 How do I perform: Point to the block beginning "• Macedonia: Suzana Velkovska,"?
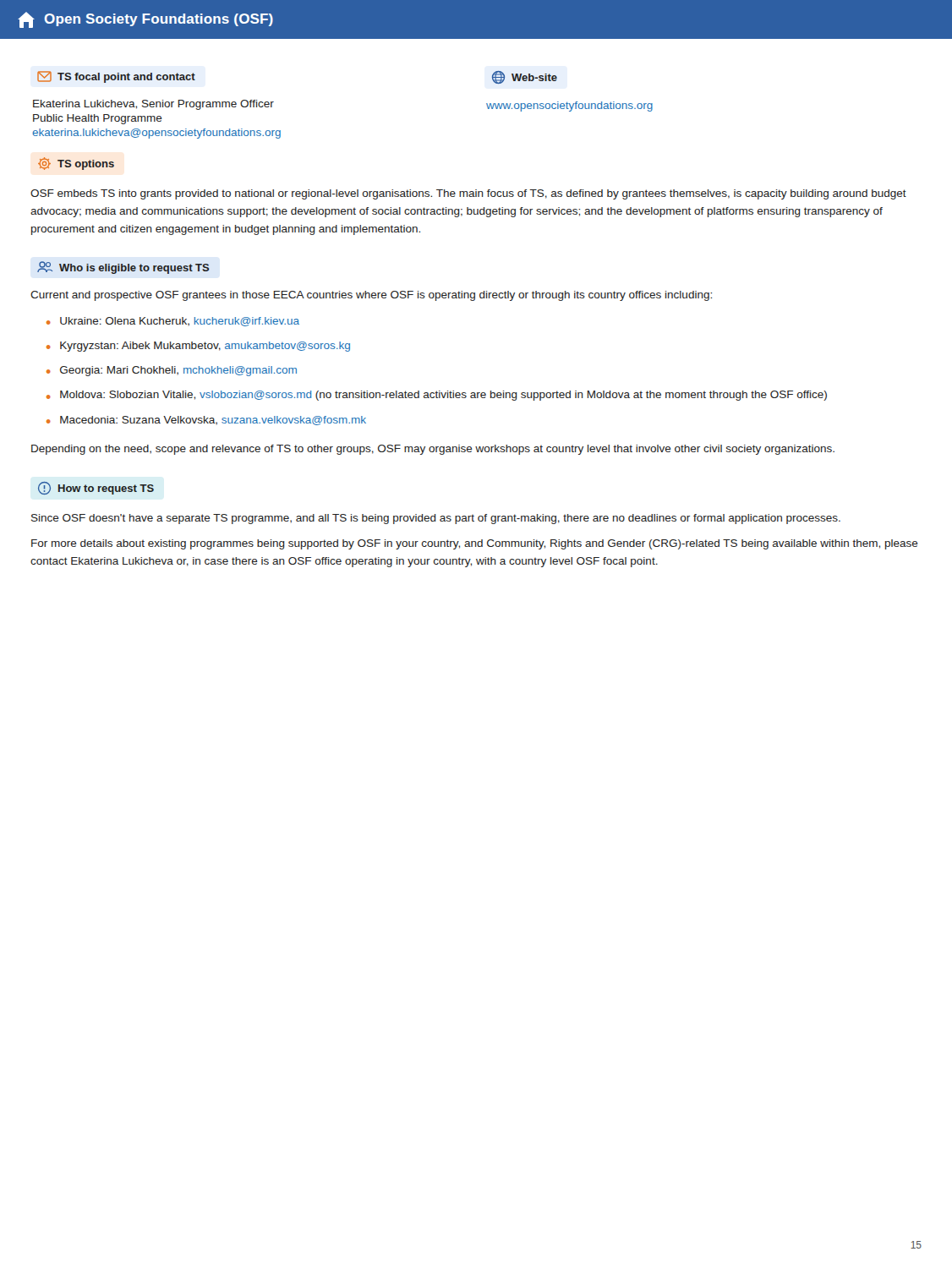pyautogui.click(x=206, y=423)
